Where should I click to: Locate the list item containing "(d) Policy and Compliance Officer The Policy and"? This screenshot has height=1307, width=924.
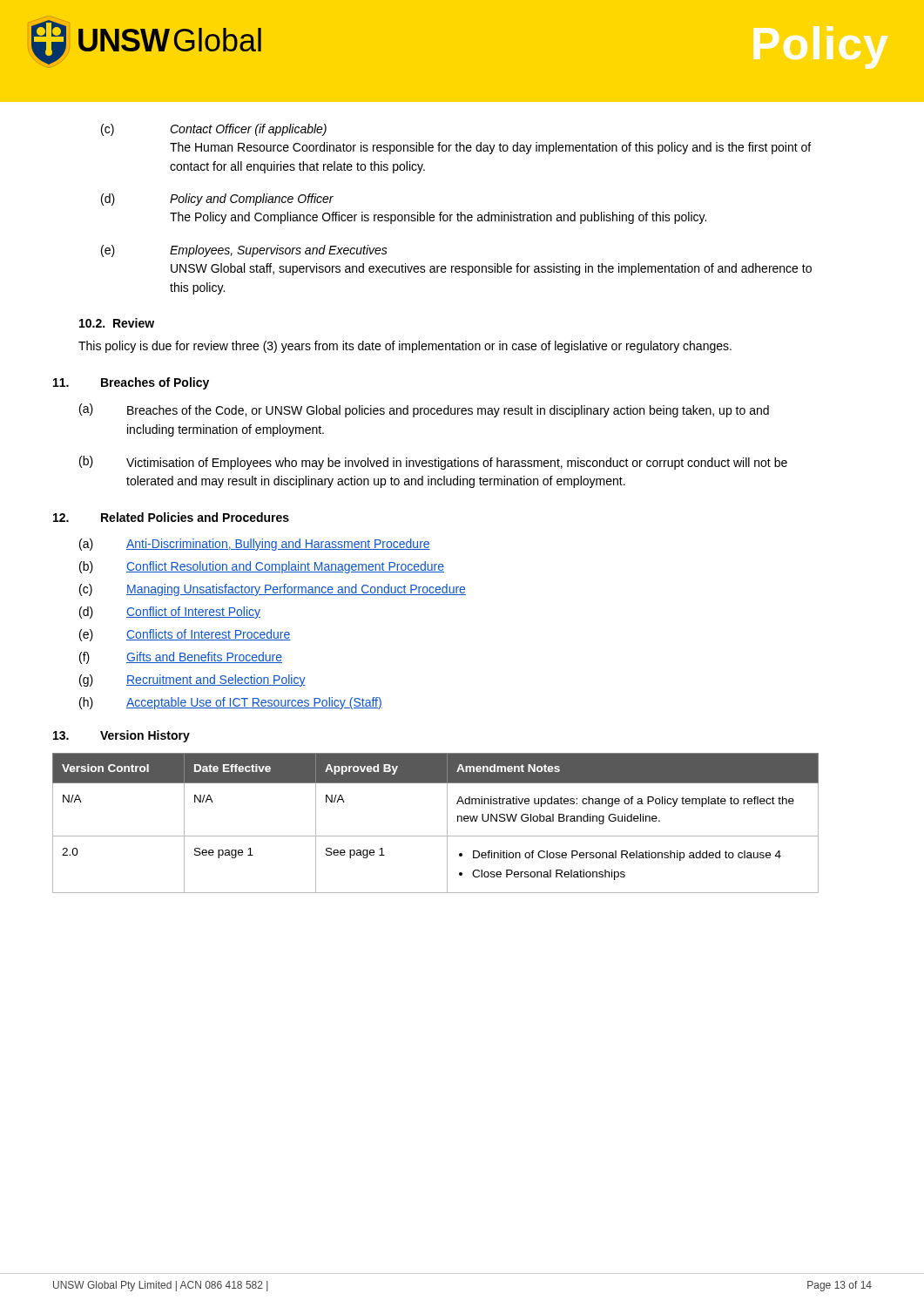[435, 210]
